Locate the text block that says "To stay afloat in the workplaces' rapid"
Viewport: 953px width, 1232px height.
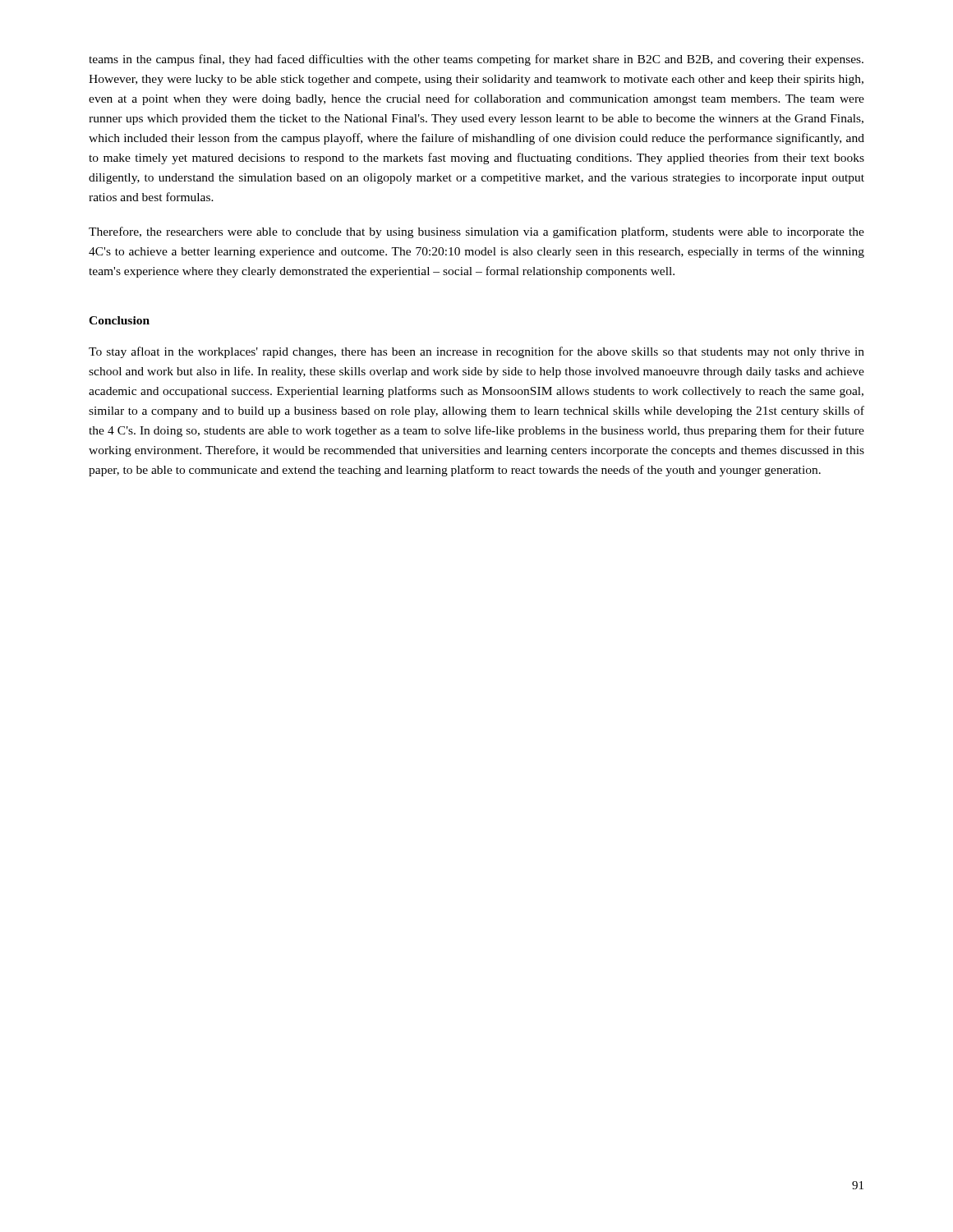(x=476, y=411)
